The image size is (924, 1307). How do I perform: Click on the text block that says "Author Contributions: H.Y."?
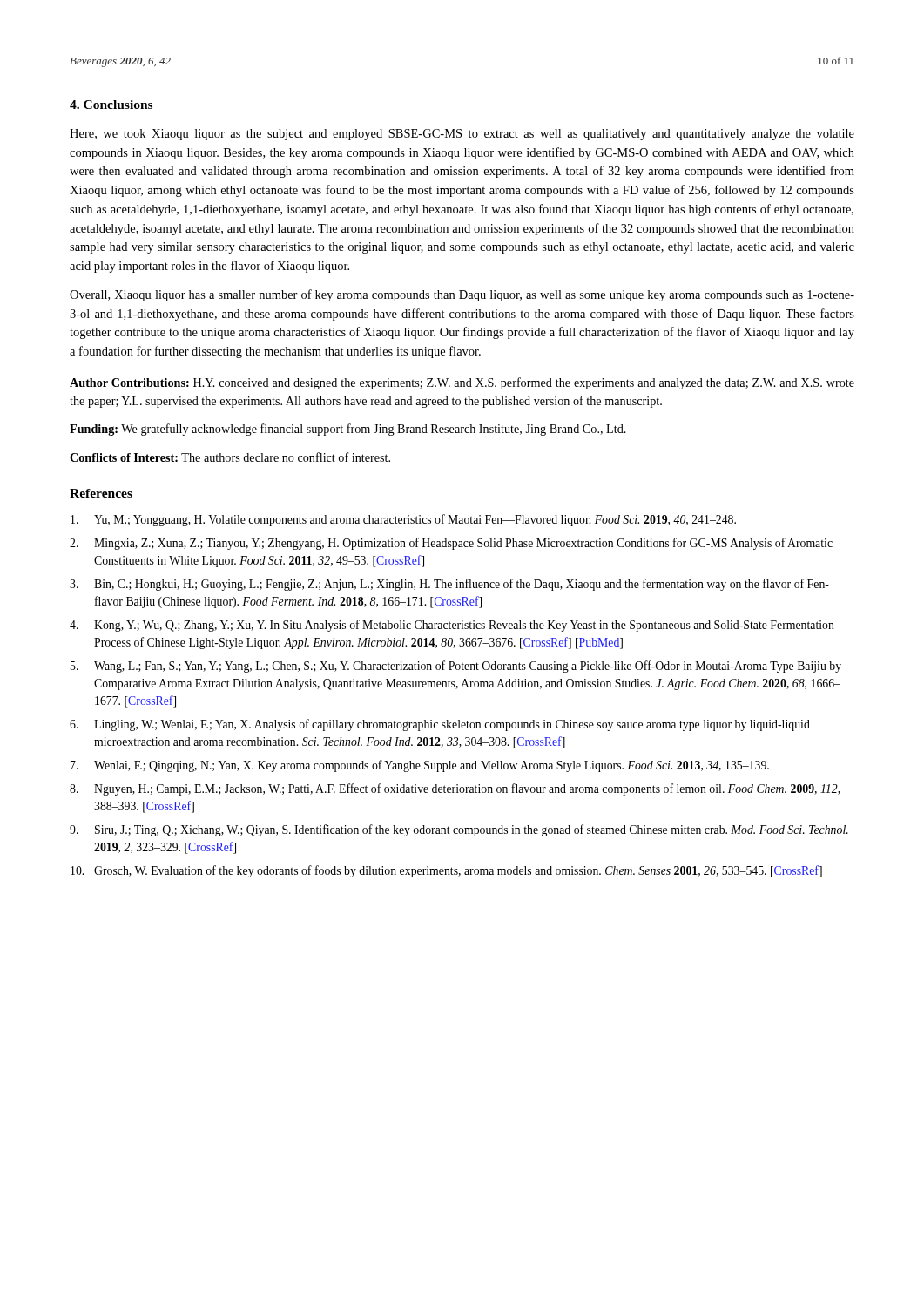point(462,392)
